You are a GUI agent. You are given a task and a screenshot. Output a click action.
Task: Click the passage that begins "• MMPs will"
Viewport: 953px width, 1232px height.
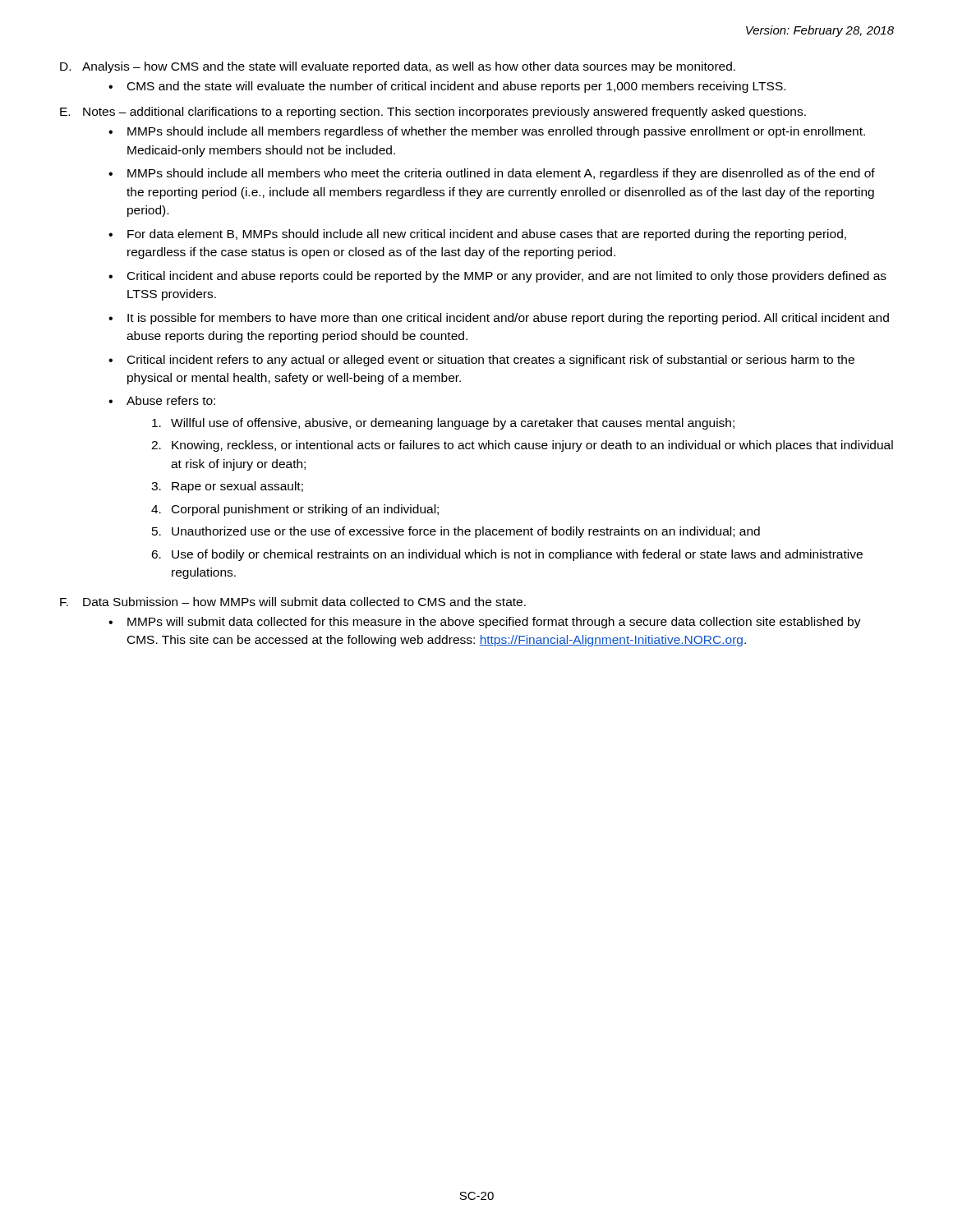click(501, 631)
